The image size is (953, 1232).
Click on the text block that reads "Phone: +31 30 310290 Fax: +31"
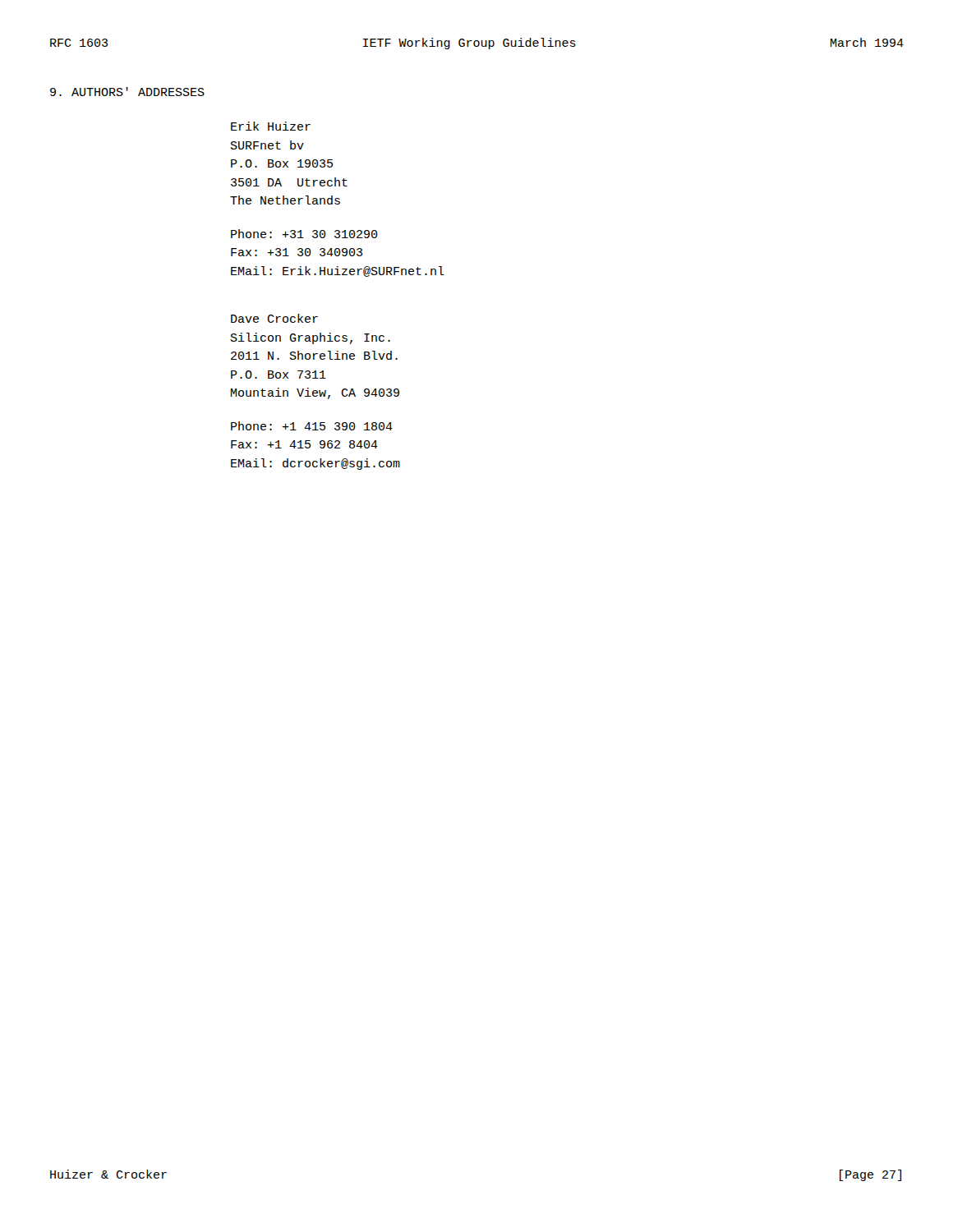[337, 253]
